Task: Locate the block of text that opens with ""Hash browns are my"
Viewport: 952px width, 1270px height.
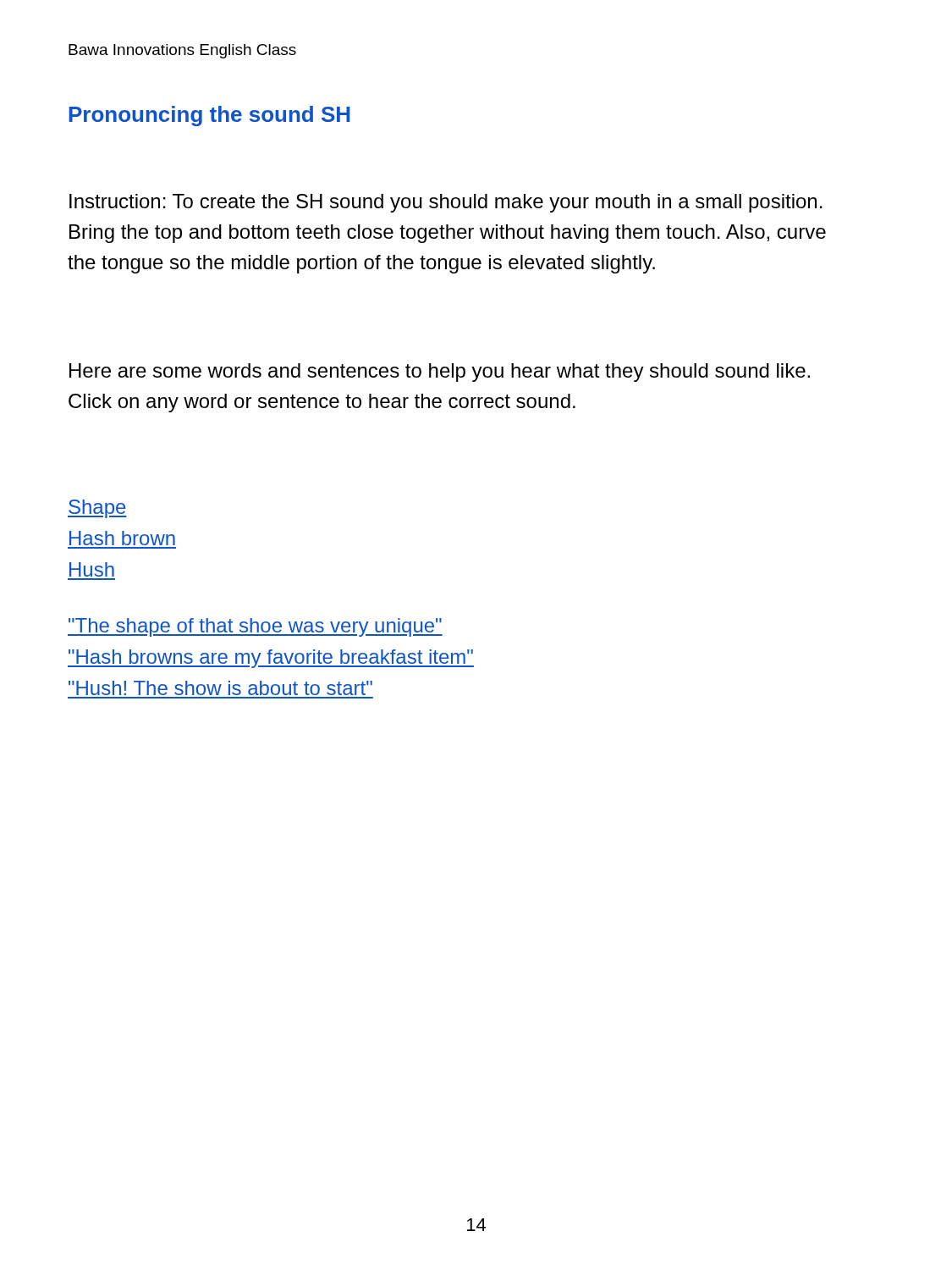Action: (271, 657)
